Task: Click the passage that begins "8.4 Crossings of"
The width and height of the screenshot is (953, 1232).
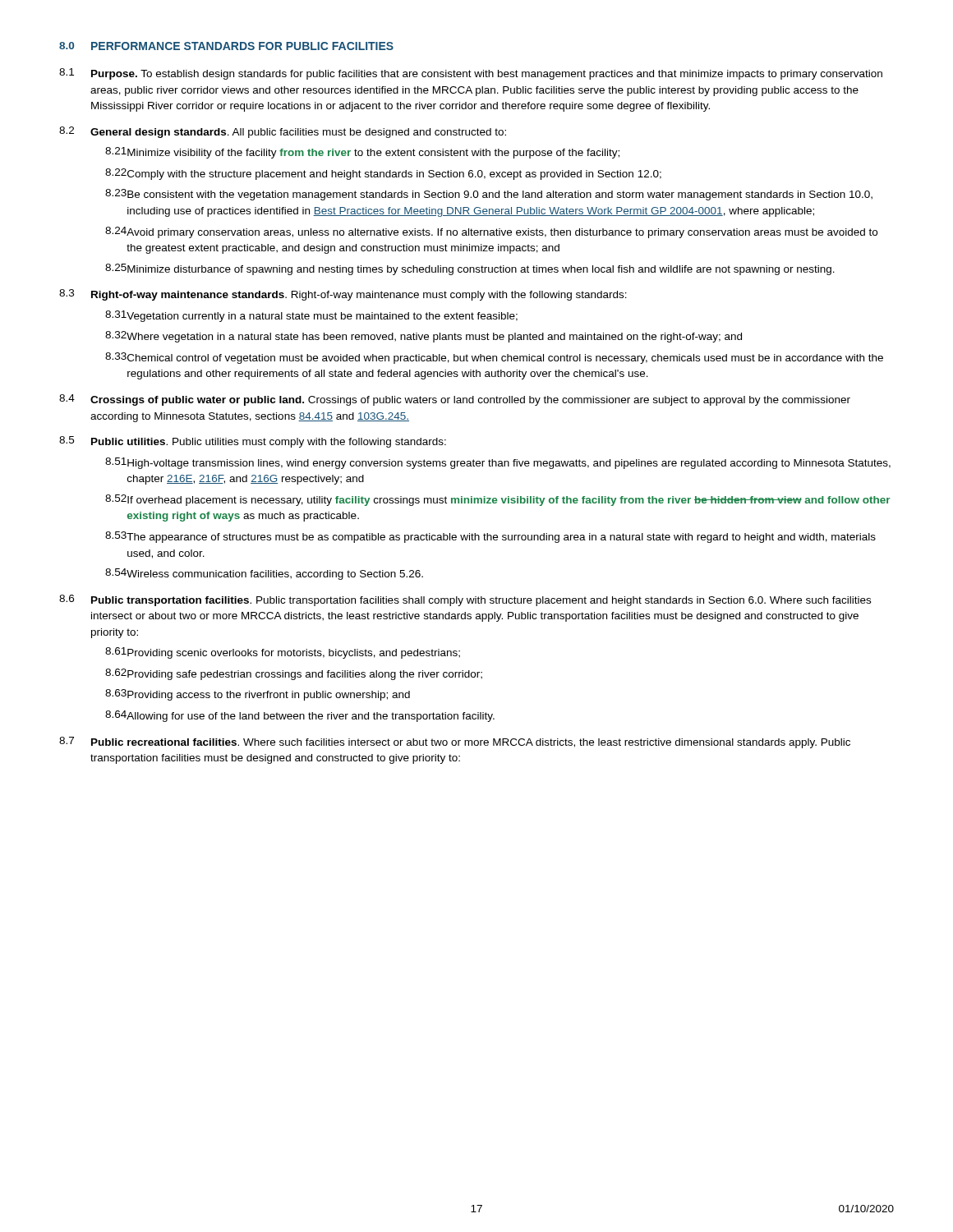Action: coord(476,408)
